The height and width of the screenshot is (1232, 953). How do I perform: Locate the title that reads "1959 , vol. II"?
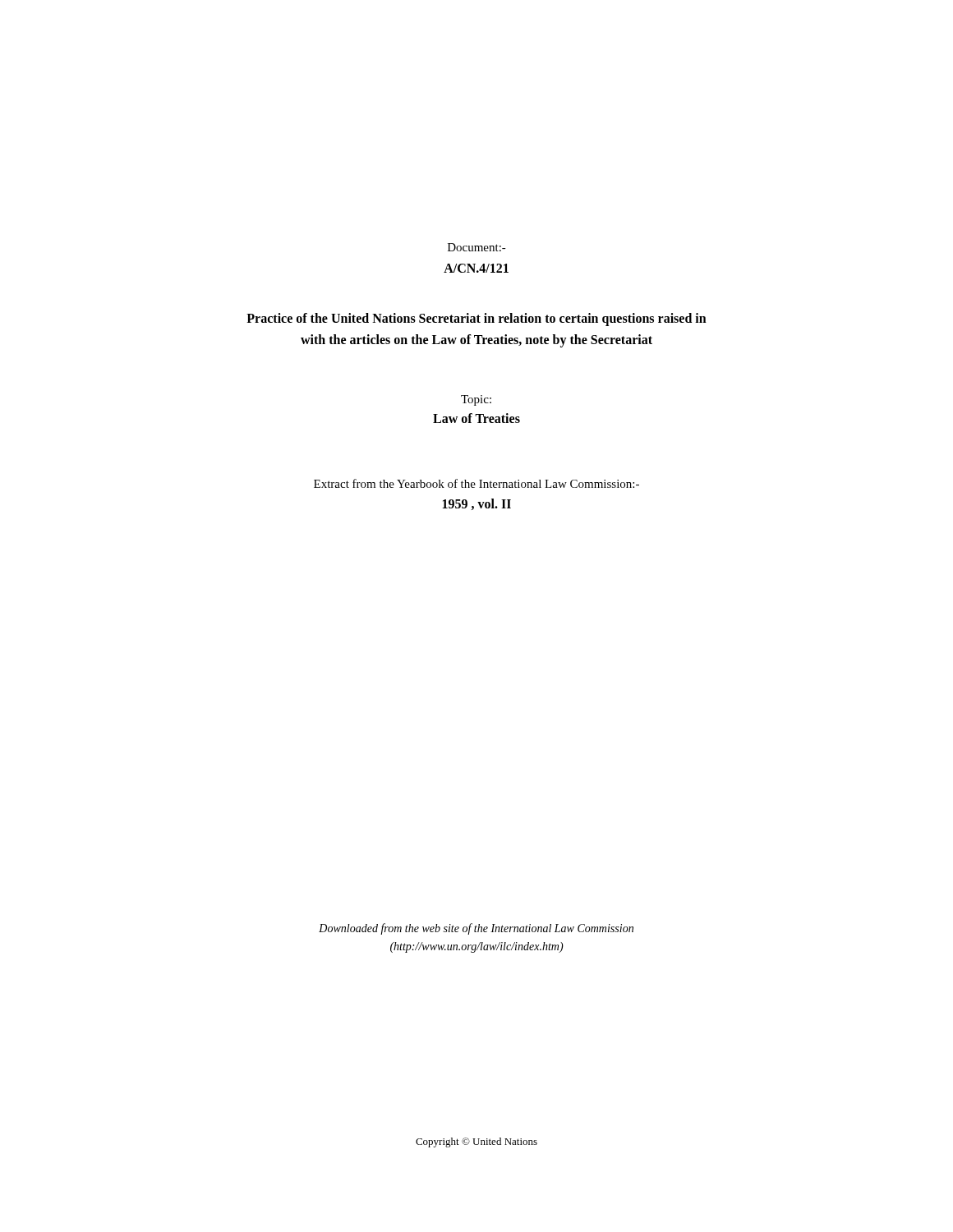coord(476,504)
